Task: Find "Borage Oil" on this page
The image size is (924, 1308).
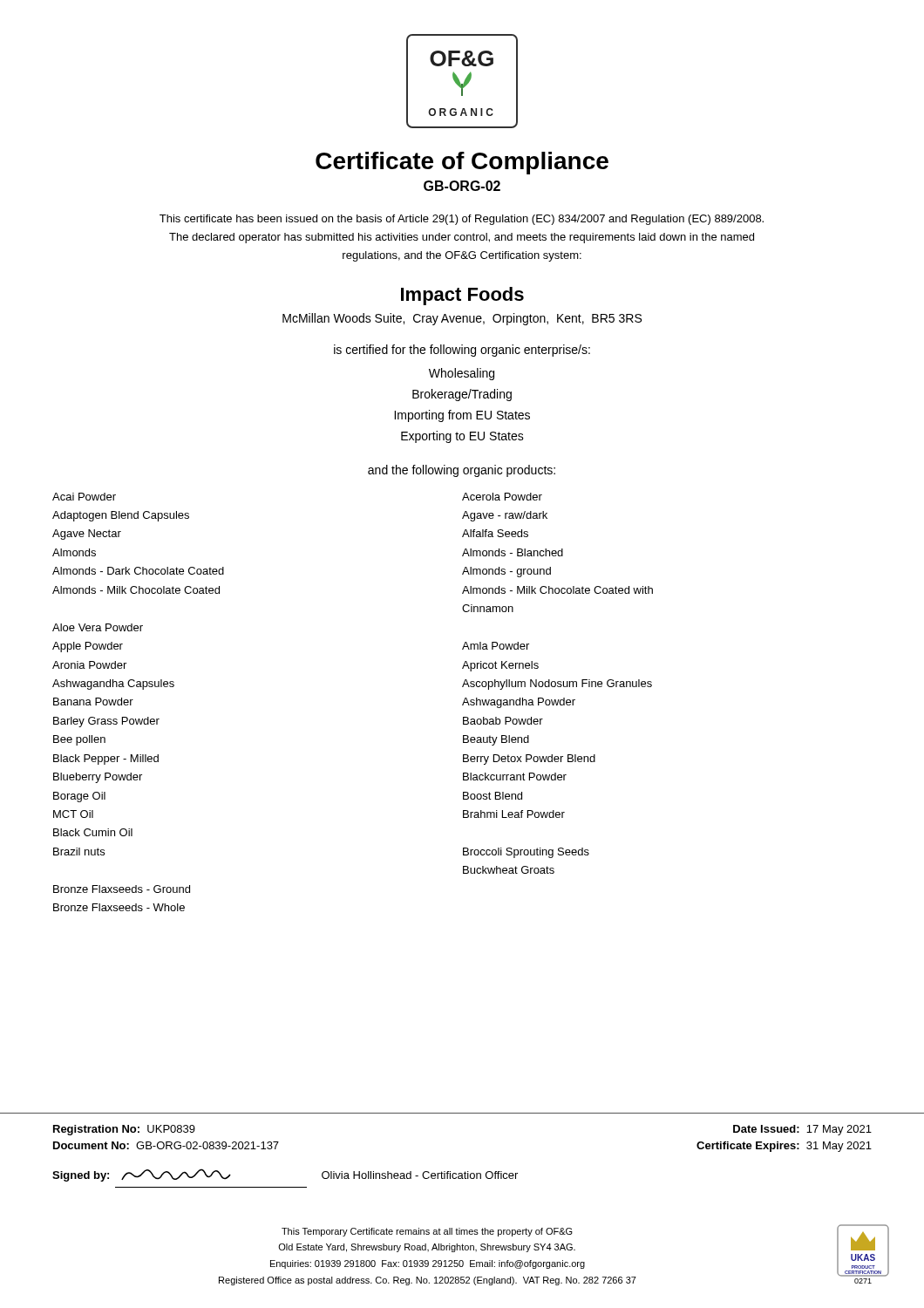Action: (79, 795)
